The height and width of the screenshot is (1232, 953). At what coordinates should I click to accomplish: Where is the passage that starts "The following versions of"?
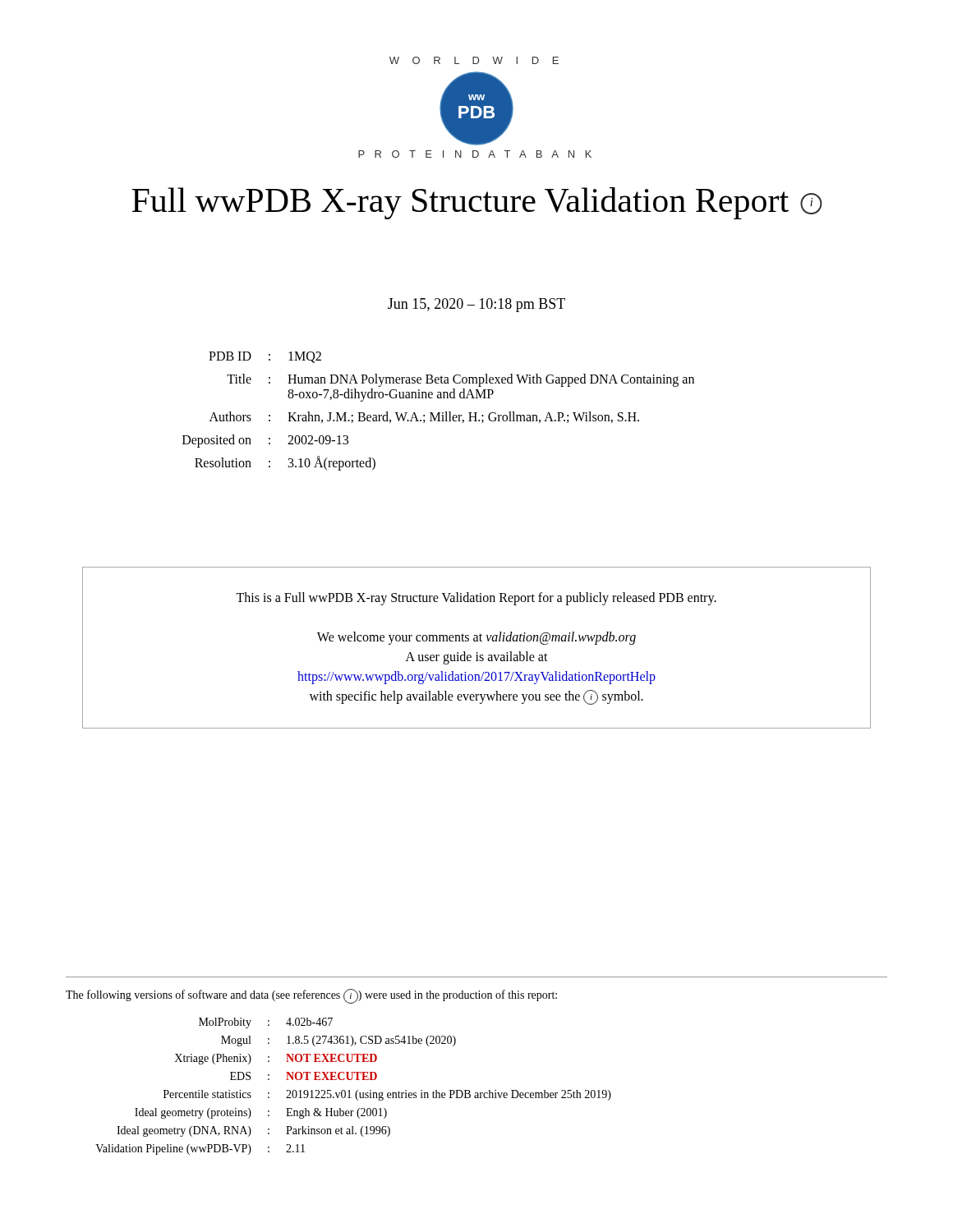point(476,996)
